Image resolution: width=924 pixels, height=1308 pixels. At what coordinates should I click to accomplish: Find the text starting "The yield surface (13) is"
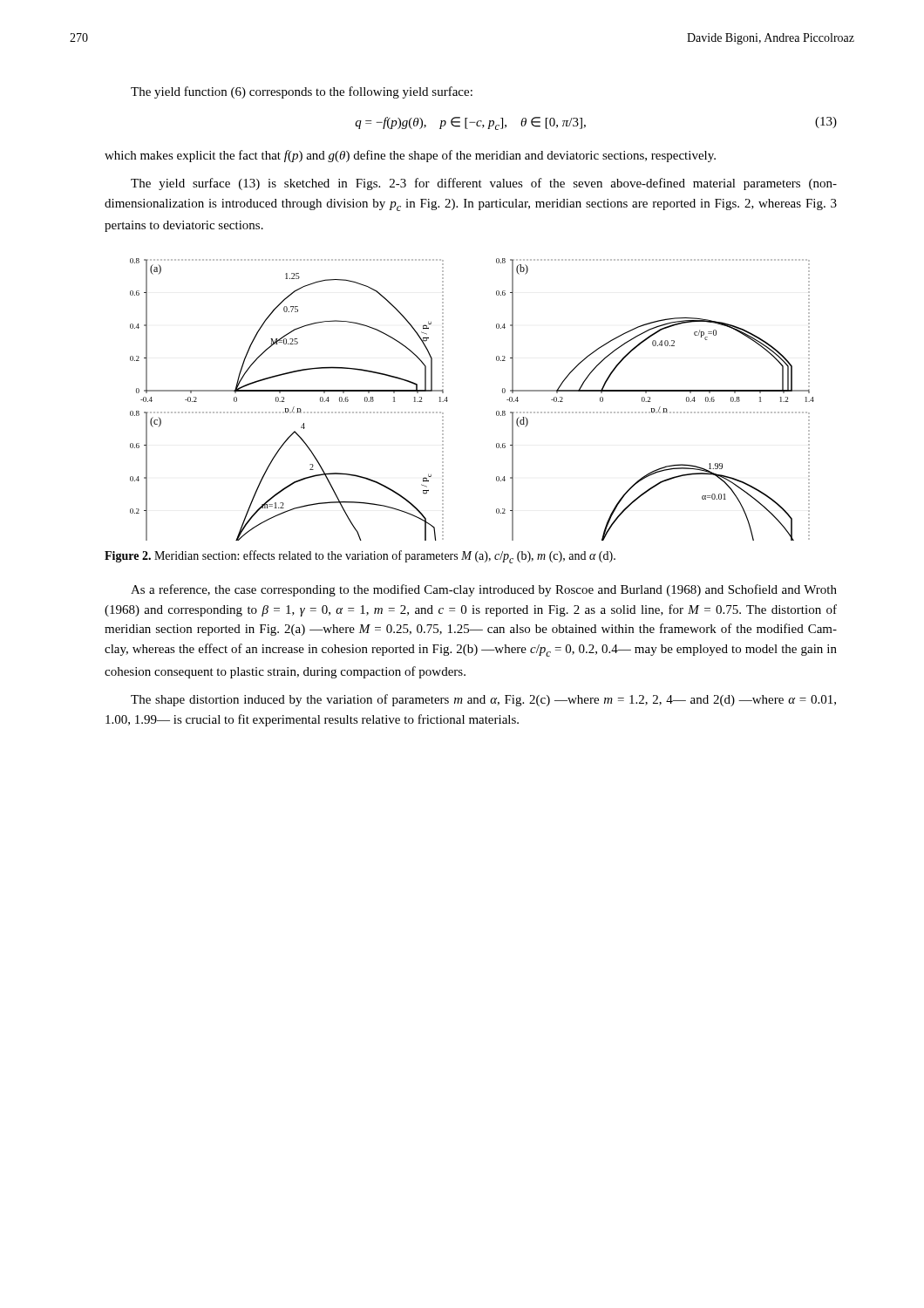tap(471, 204)
